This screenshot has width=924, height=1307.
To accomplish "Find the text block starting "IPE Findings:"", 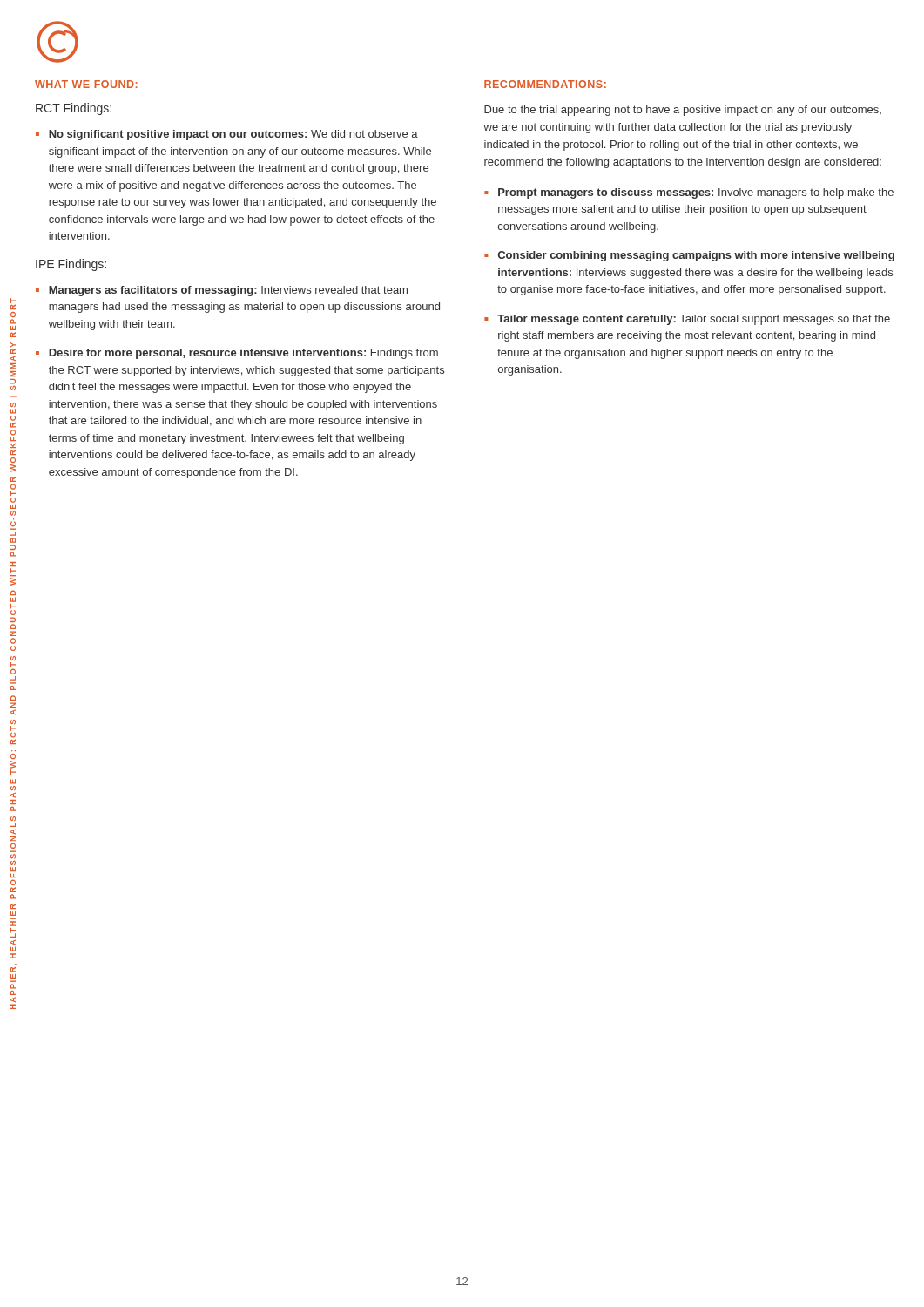I will point(71,264).
